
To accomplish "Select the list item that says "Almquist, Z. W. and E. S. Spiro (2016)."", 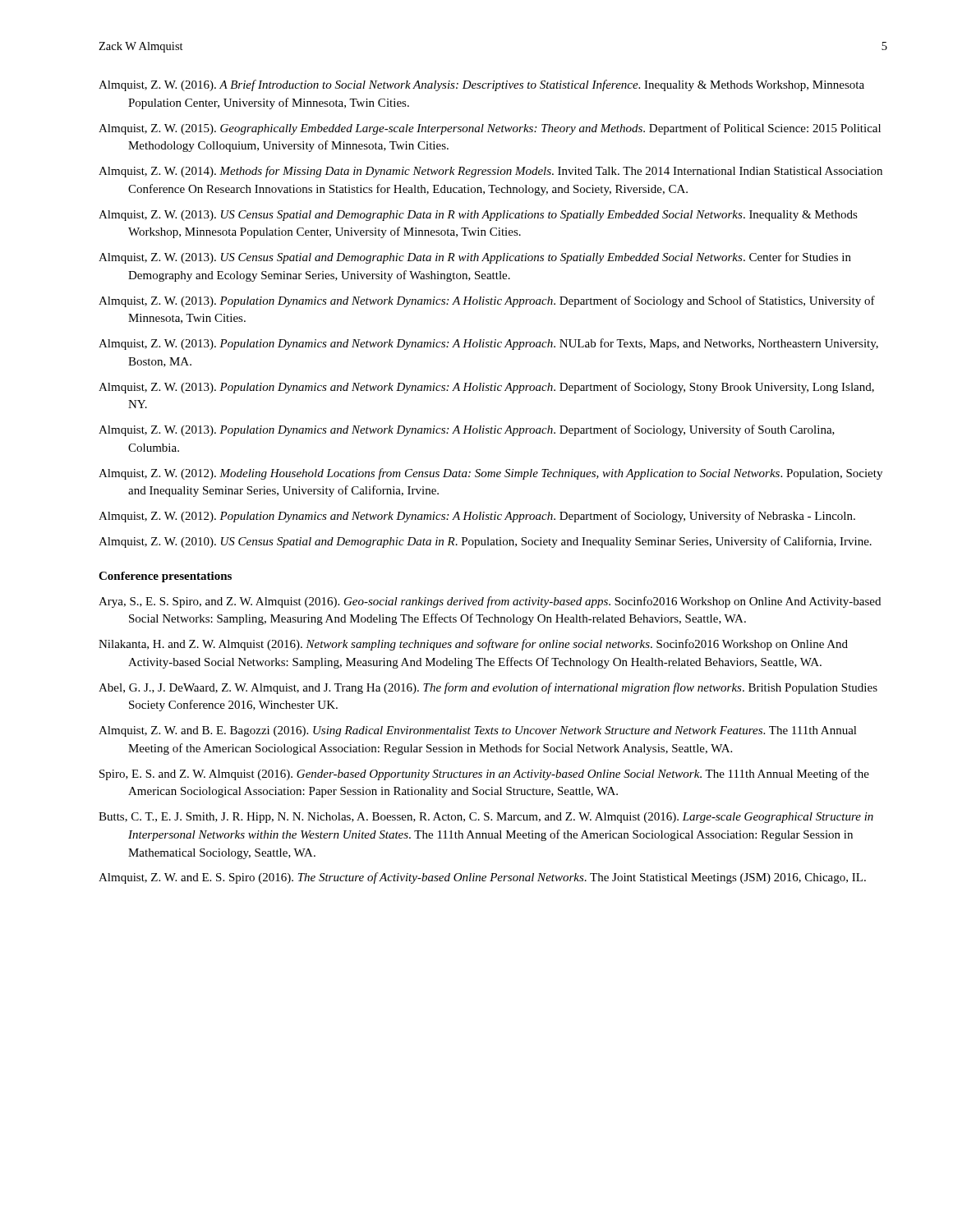I will point(483,877).
